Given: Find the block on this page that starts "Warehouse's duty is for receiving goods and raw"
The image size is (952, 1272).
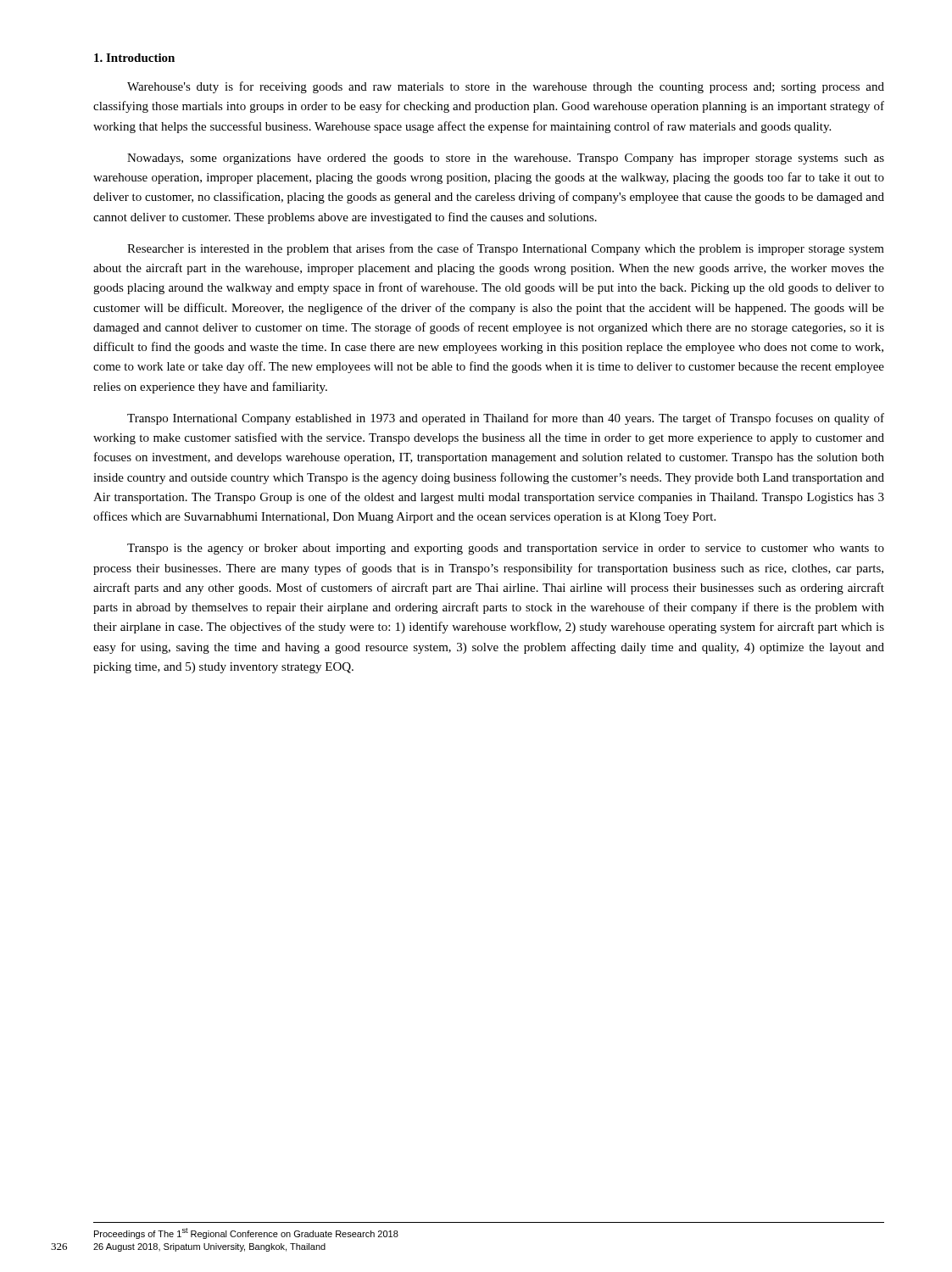Looking at the screenshot, I should pyautogui.click(x=489, y=106).
